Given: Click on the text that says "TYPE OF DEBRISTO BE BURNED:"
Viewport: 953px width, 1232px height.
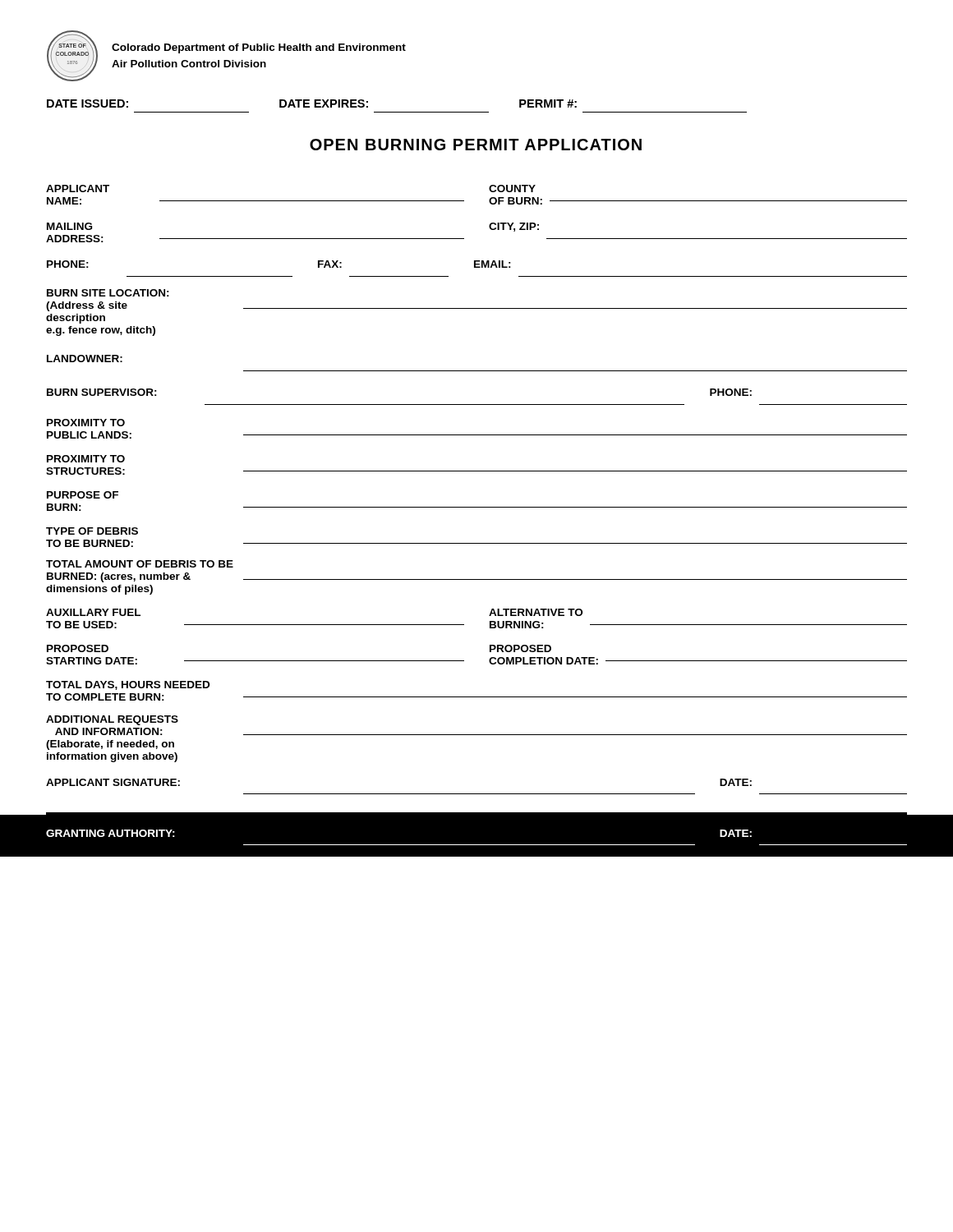Looking at the screenshot, I should coord(476,535).
